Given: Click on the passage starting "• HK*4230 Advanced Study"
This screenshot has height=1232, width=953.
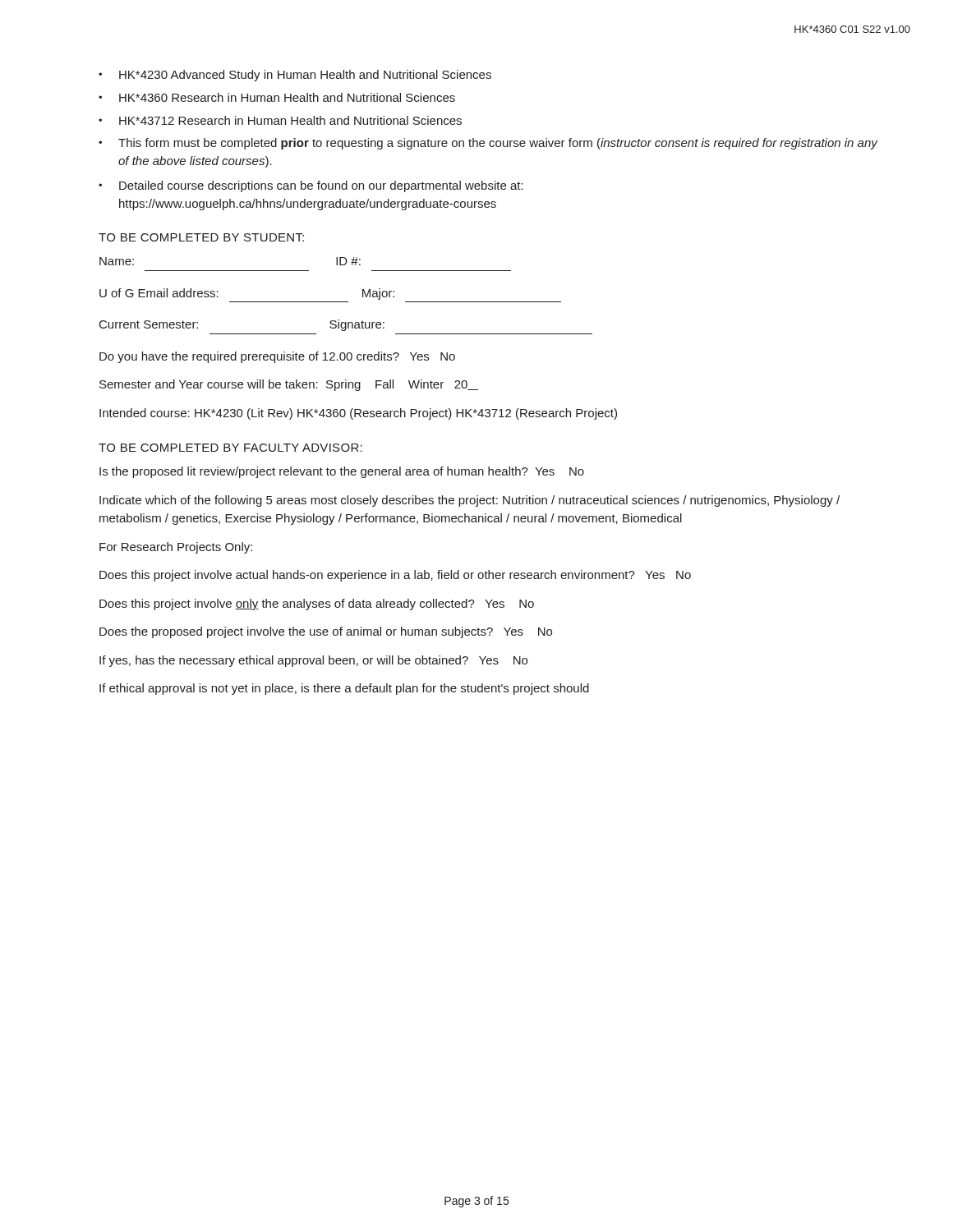Looking at the screenshot, I should click(x=493, y=75).
